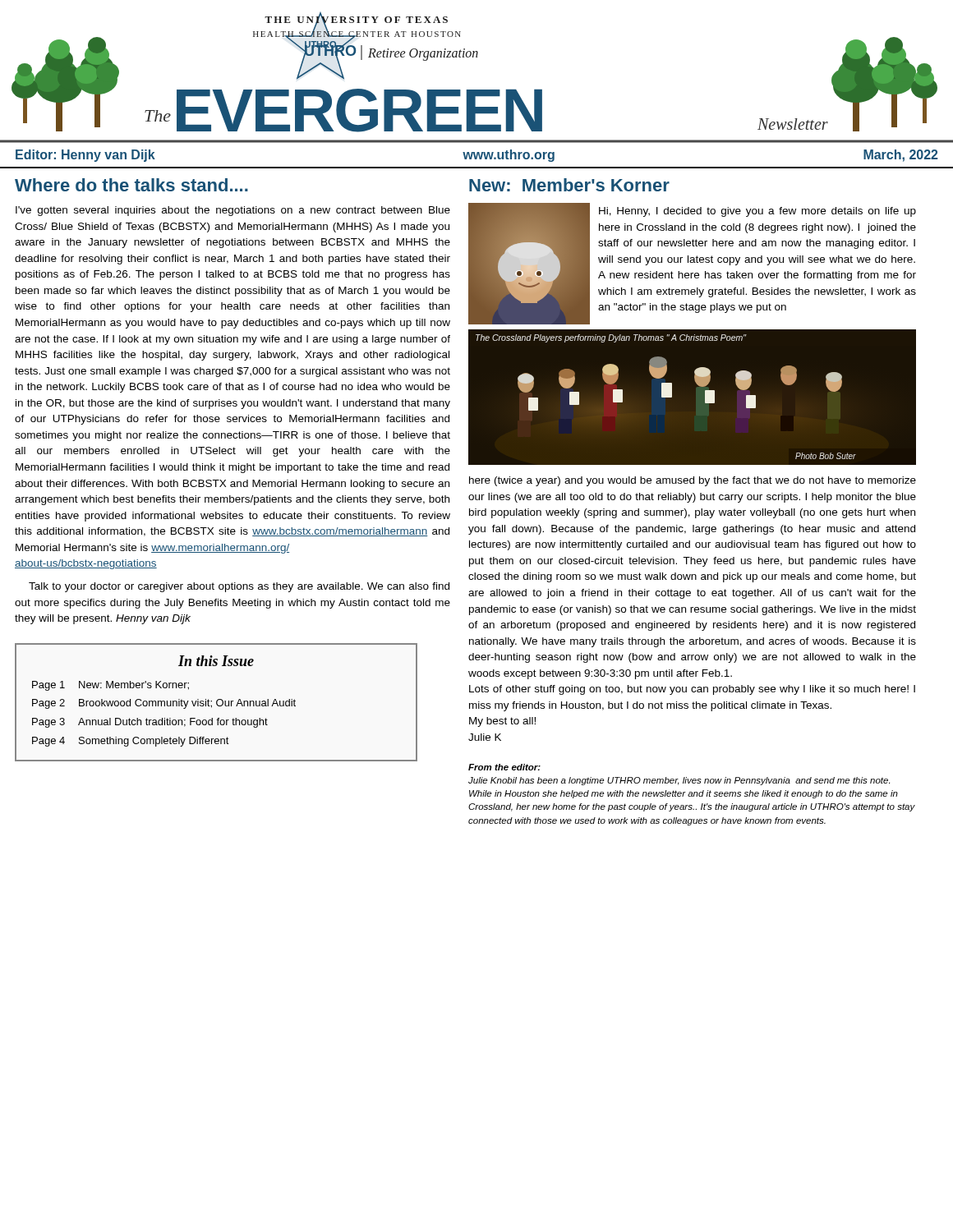
Task: Locate the logo
Action: (476, 72)
